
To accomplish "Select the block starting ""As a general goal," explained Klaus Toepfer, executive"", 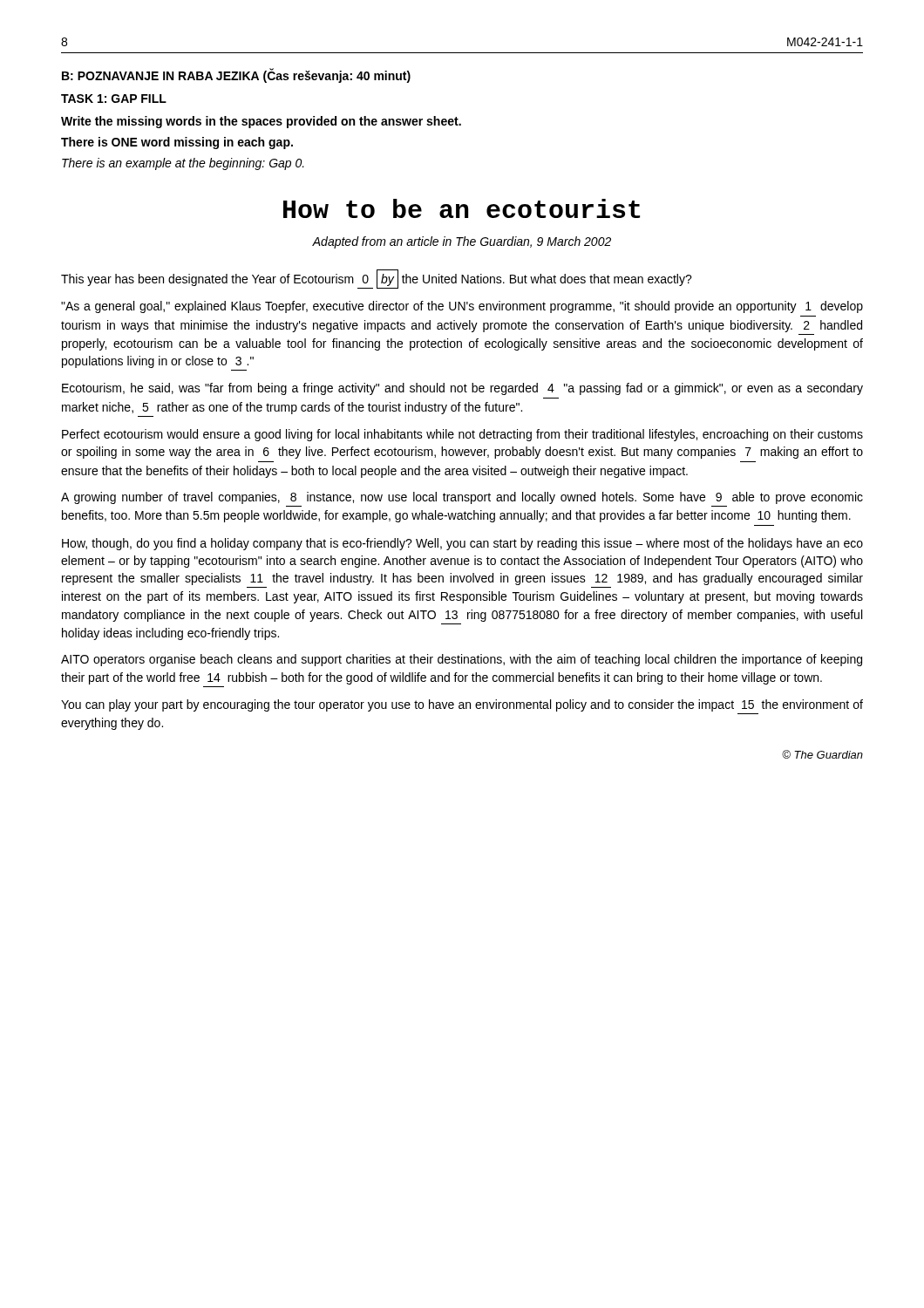I will tap(462, 334).
